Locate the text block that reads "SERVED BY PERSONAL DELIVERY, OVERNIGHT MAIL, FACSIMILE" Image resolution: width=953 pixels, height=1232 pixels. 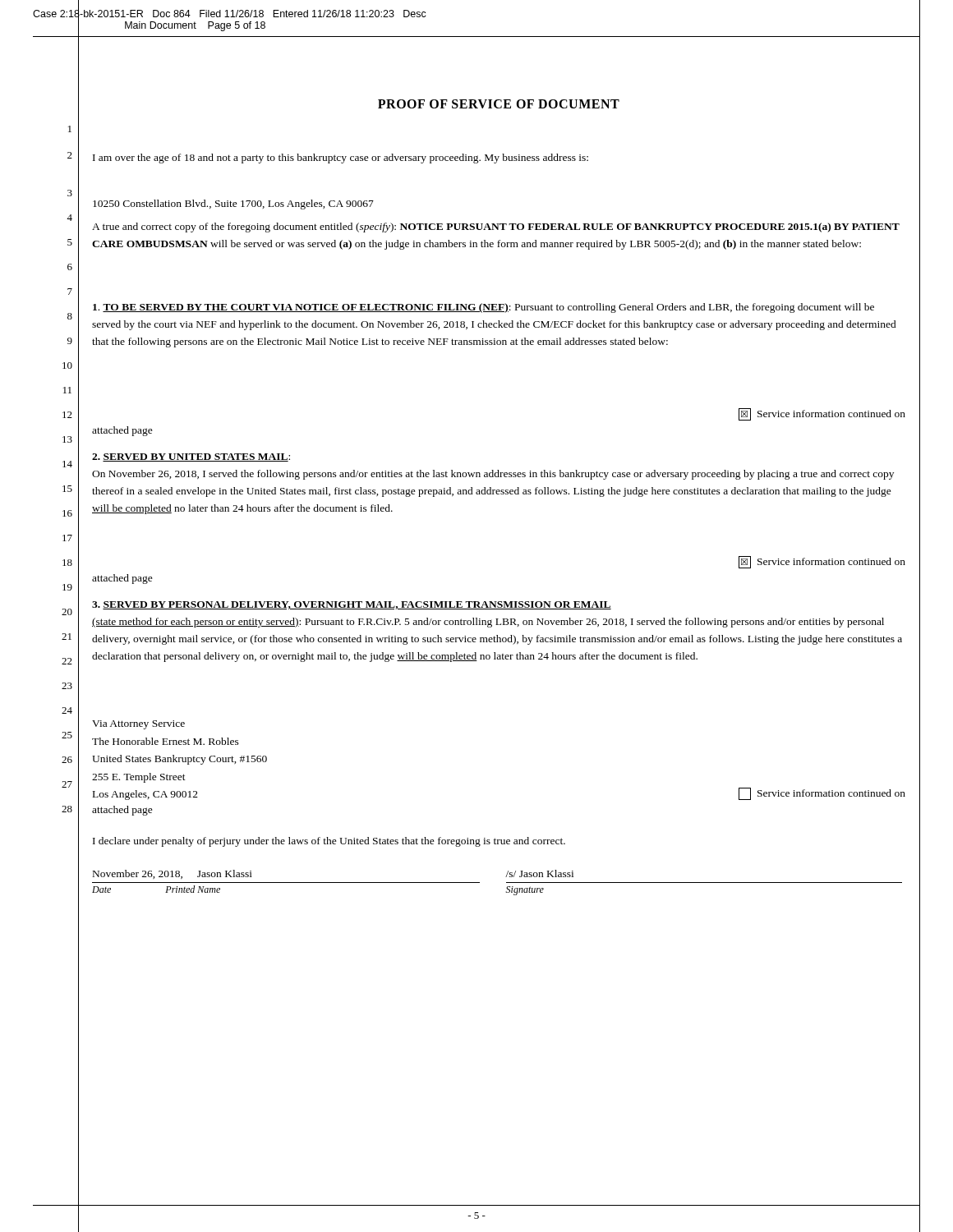click(497, 630)
